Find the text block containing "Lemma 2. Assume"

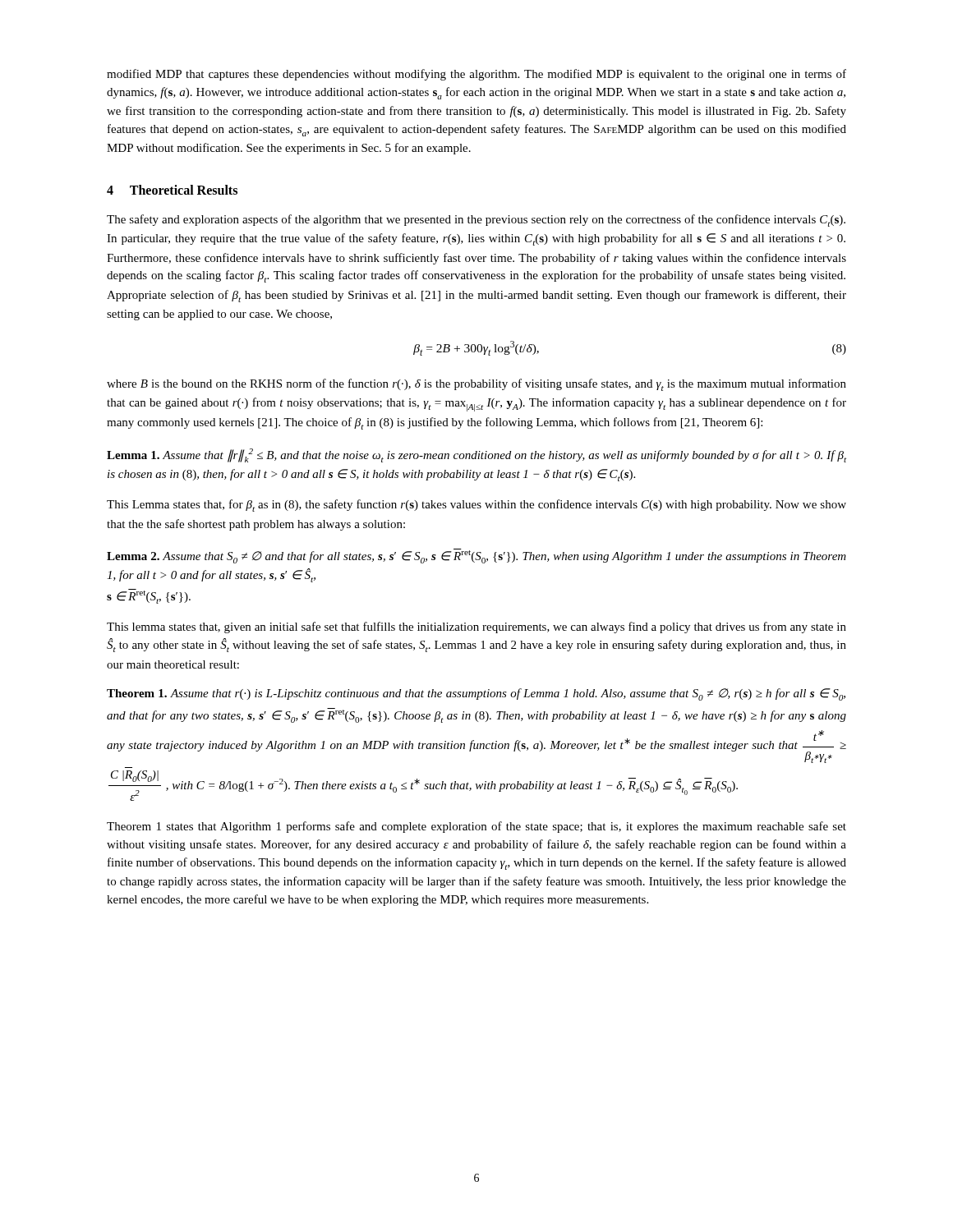coord(476,556)
